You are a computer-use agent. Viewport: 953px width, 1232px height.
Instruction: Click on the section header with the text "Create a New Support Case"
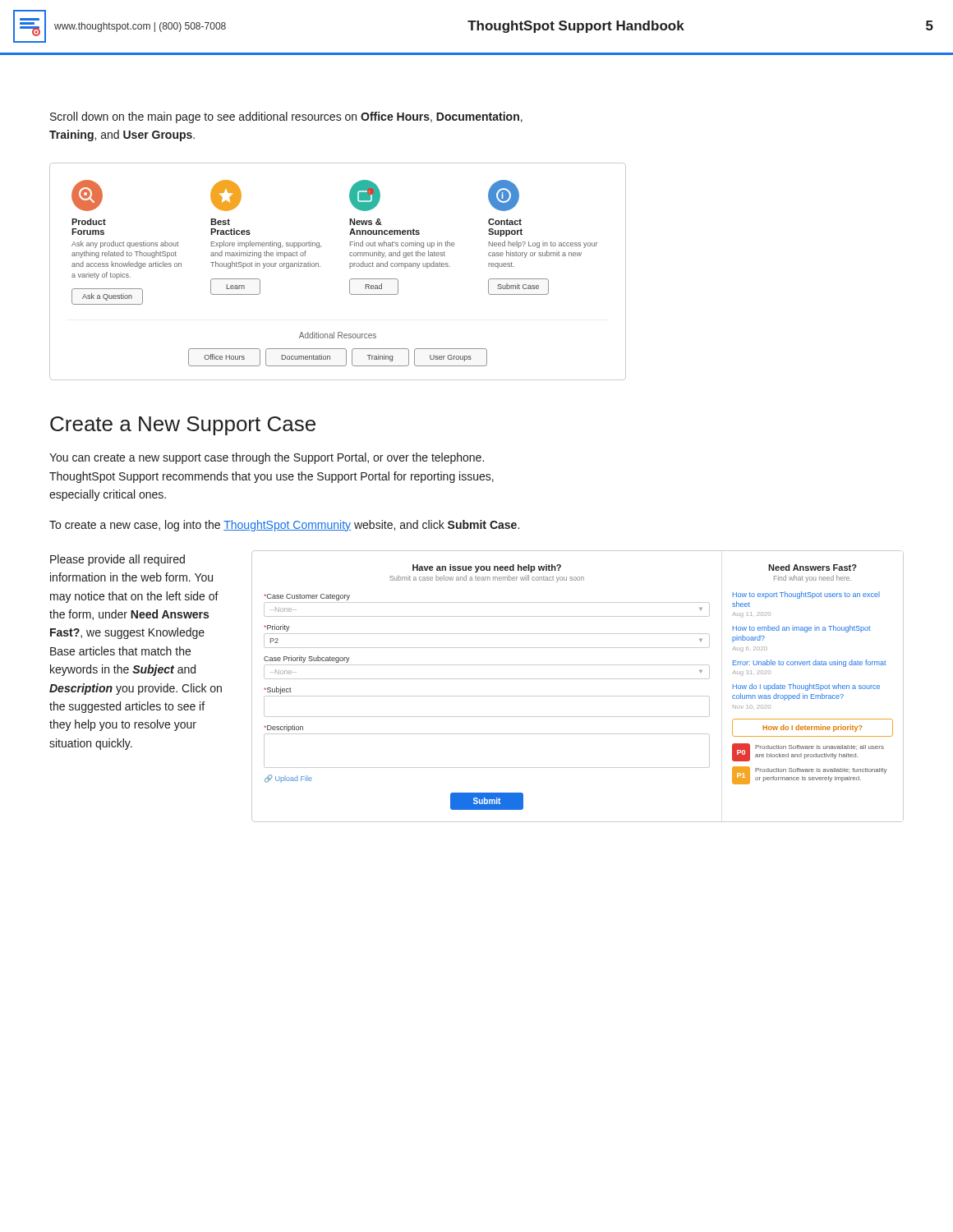click(x=183, y=424)
